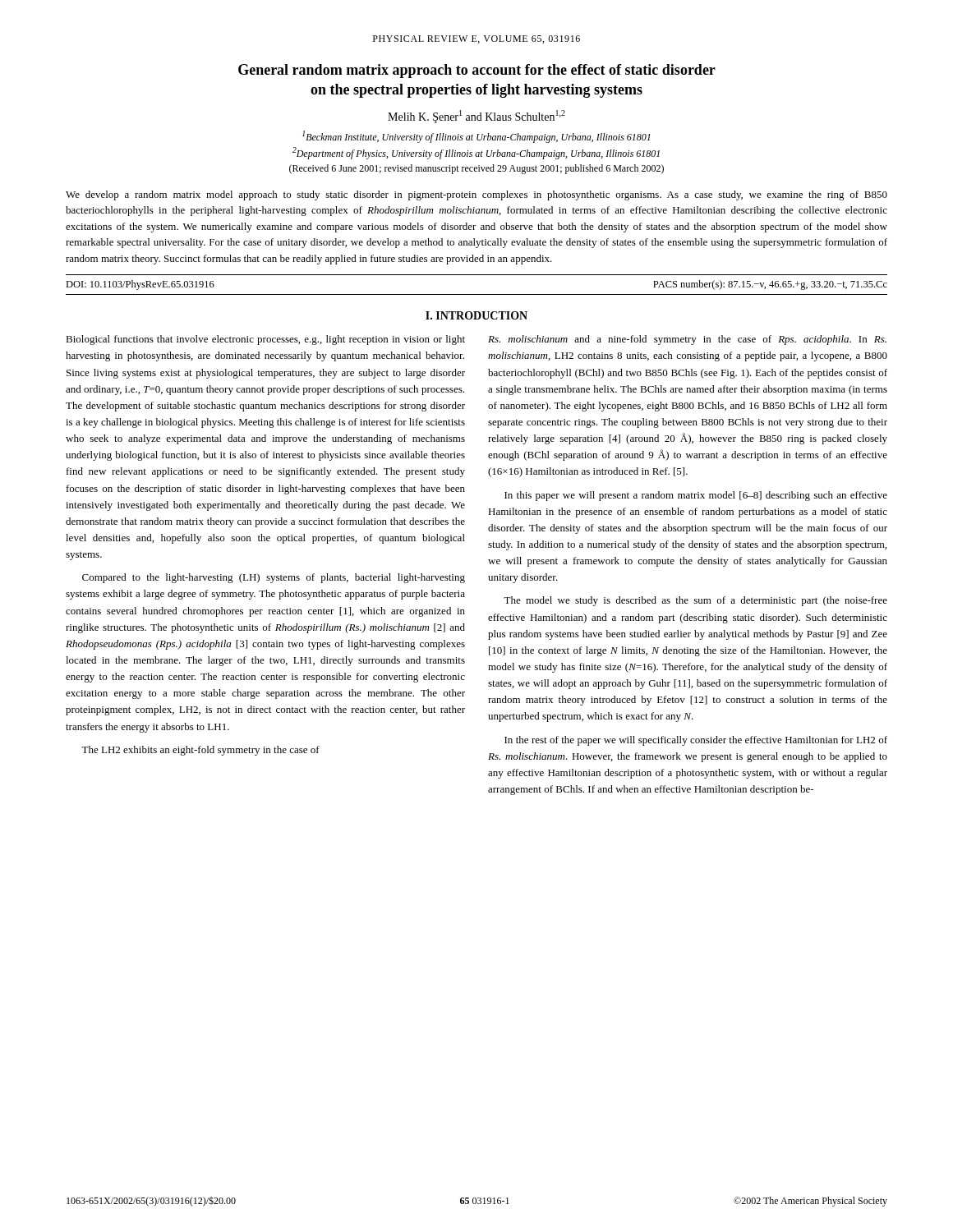
Task: Locate the text starting "General random matrix"
Action: pos(476,80)
